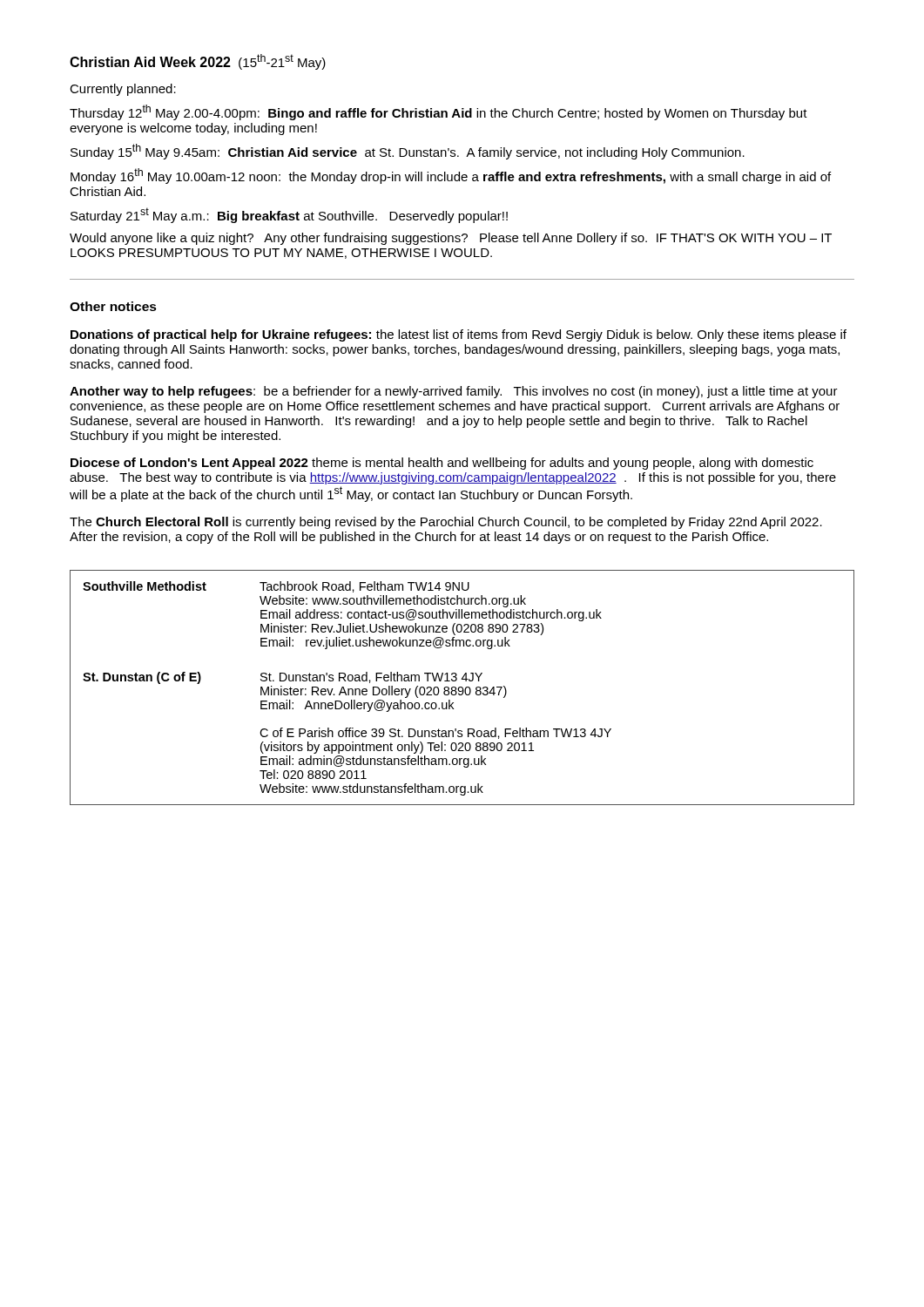Find the list item with the text "Saturday 21st May a.m.:"

[x=289, y=214]
